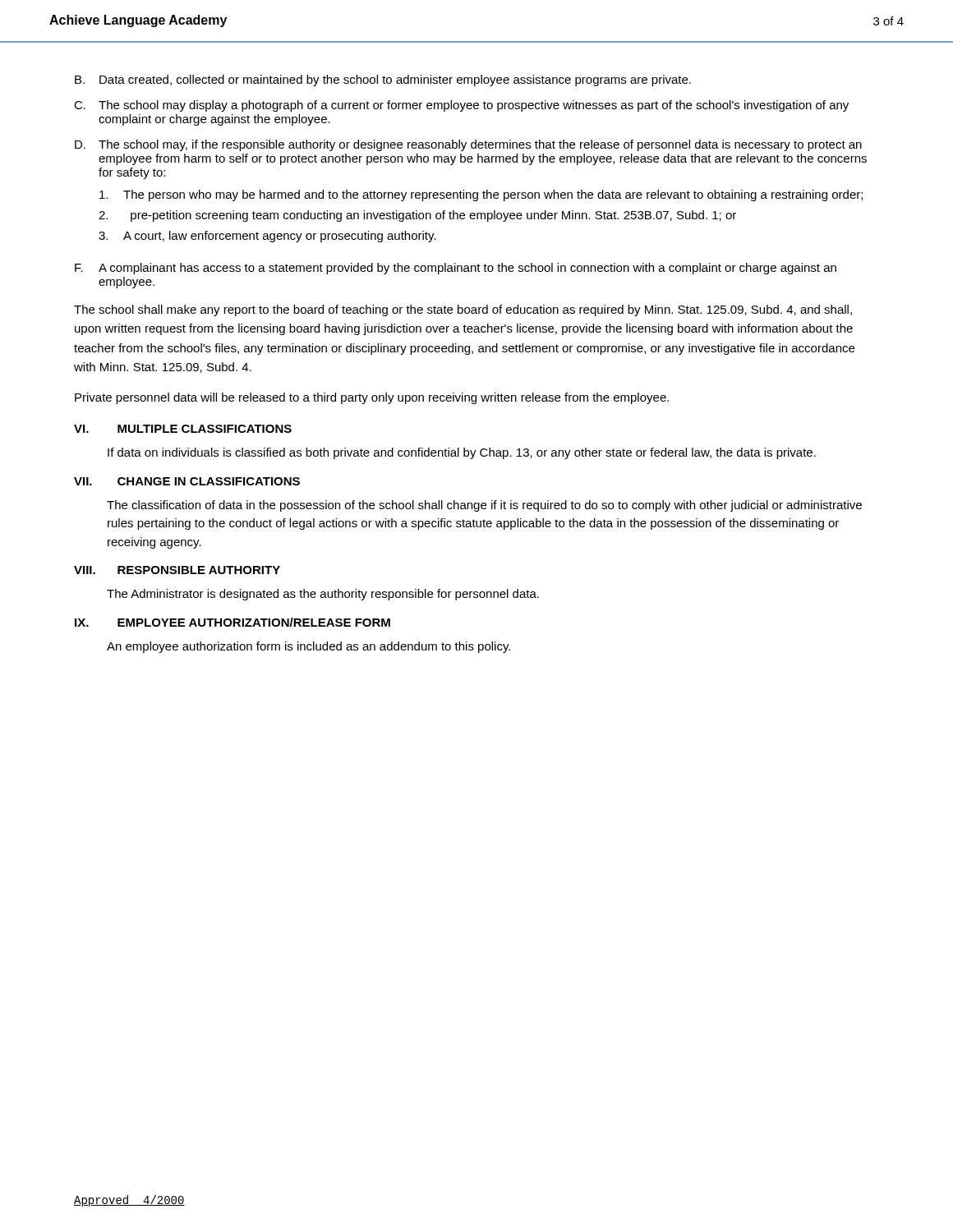Click on the section header that reads "VI. MULTIPLE CLASSIFICATIONS"
Viewport: 953px width, 1232px height.
pos(183,429)
